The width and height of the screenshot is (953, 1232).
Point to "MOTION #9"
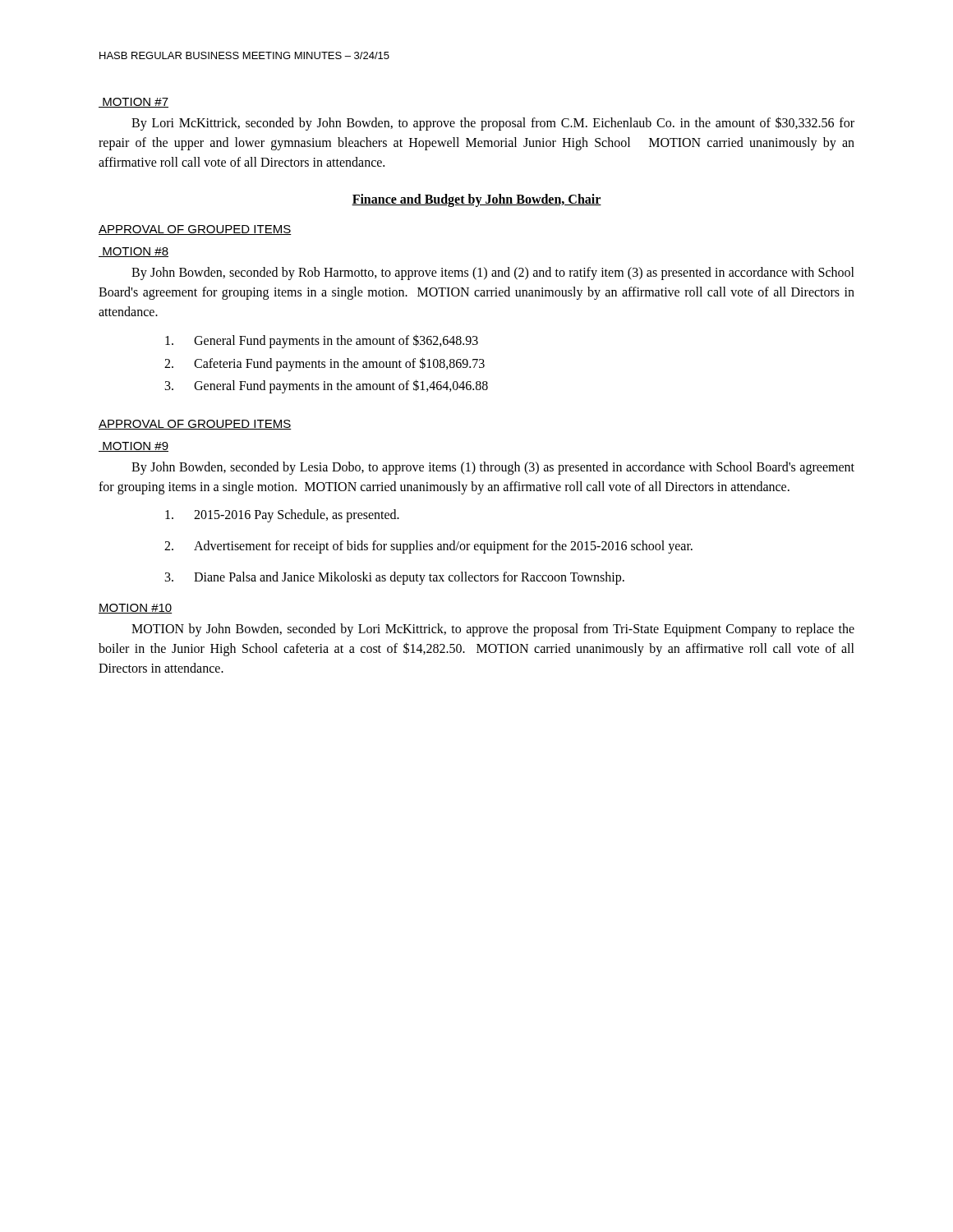(x=133, y=445)
